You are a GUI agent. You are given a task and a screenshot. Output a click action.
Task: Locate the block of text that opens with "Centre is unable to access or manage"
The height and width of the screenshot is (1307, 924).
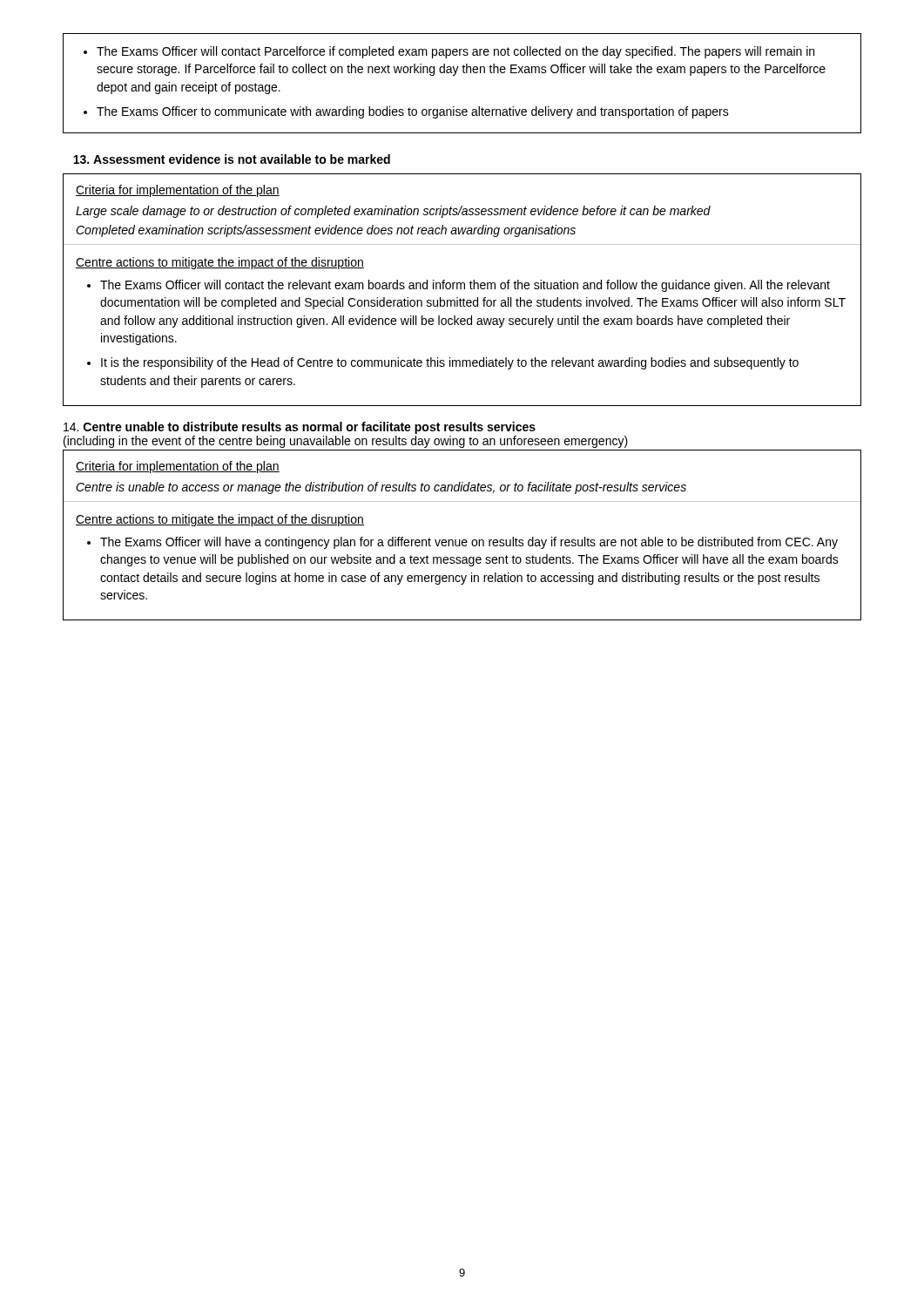(381, 487)
